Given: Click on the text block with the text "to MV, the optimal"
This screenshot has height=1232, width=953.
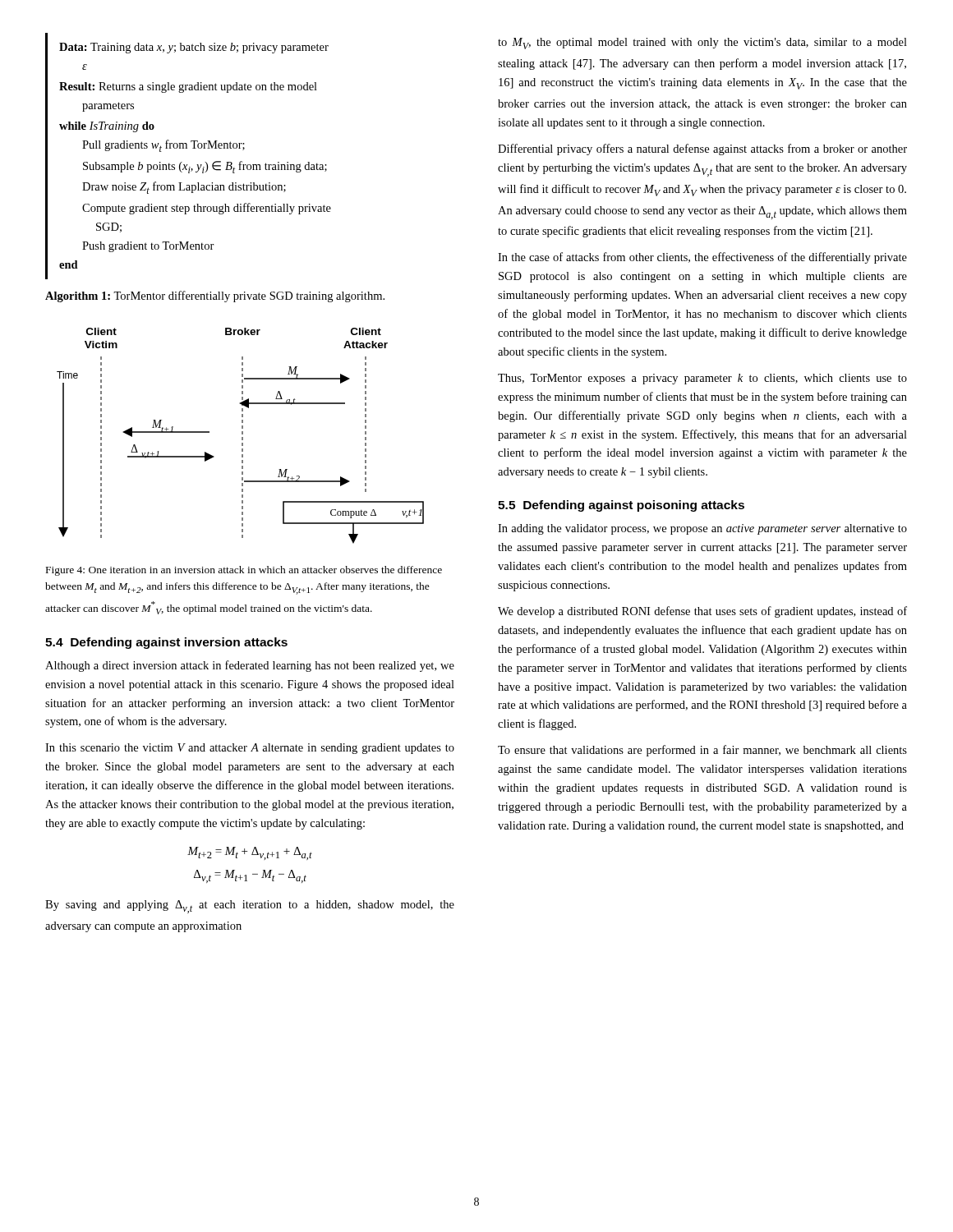Looking at the screenshot, I should click(x=702, y=82).
